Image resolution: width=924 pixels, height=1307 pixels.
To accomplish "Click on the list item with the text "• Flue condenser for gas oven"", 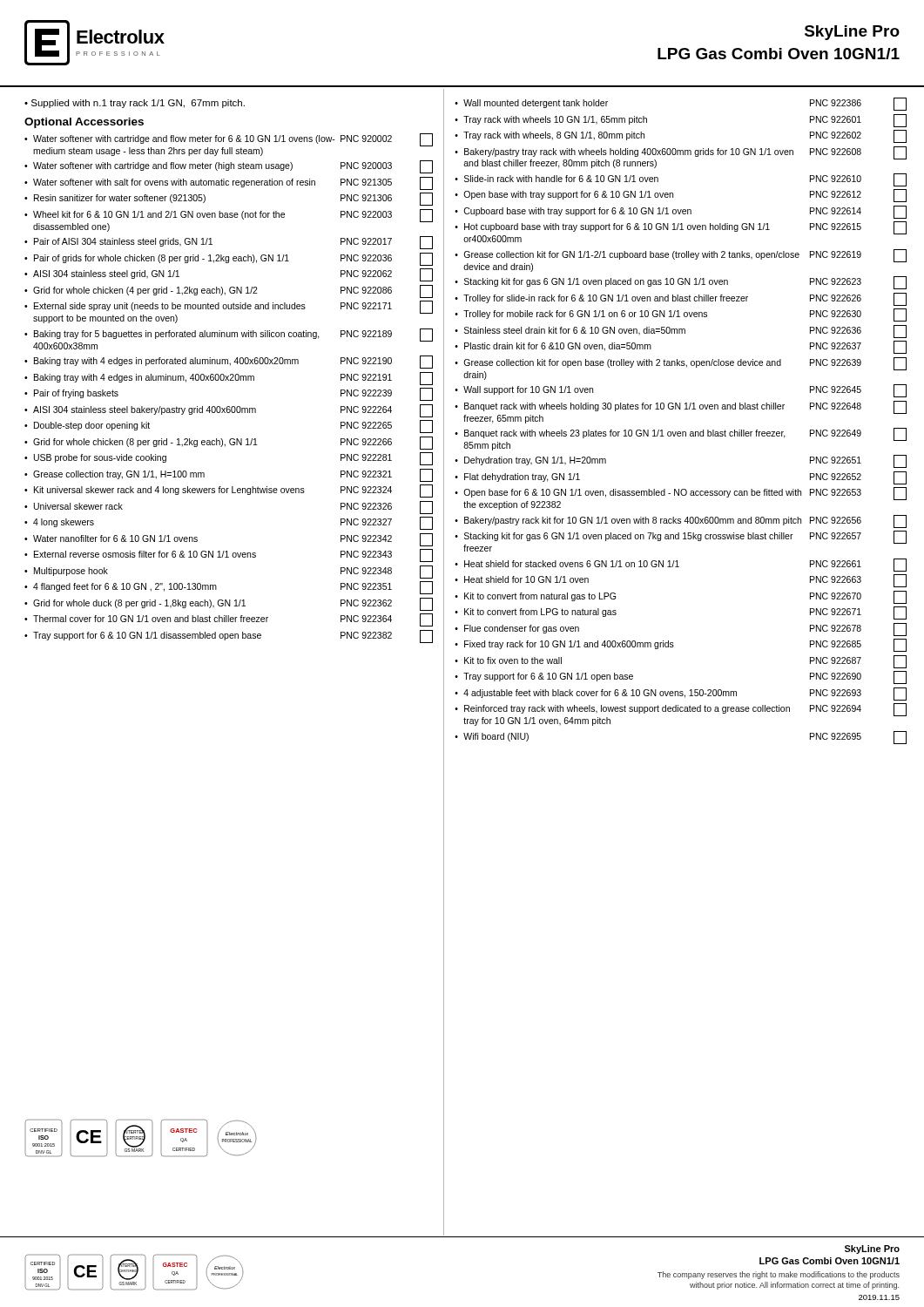I will click(504, 630).
